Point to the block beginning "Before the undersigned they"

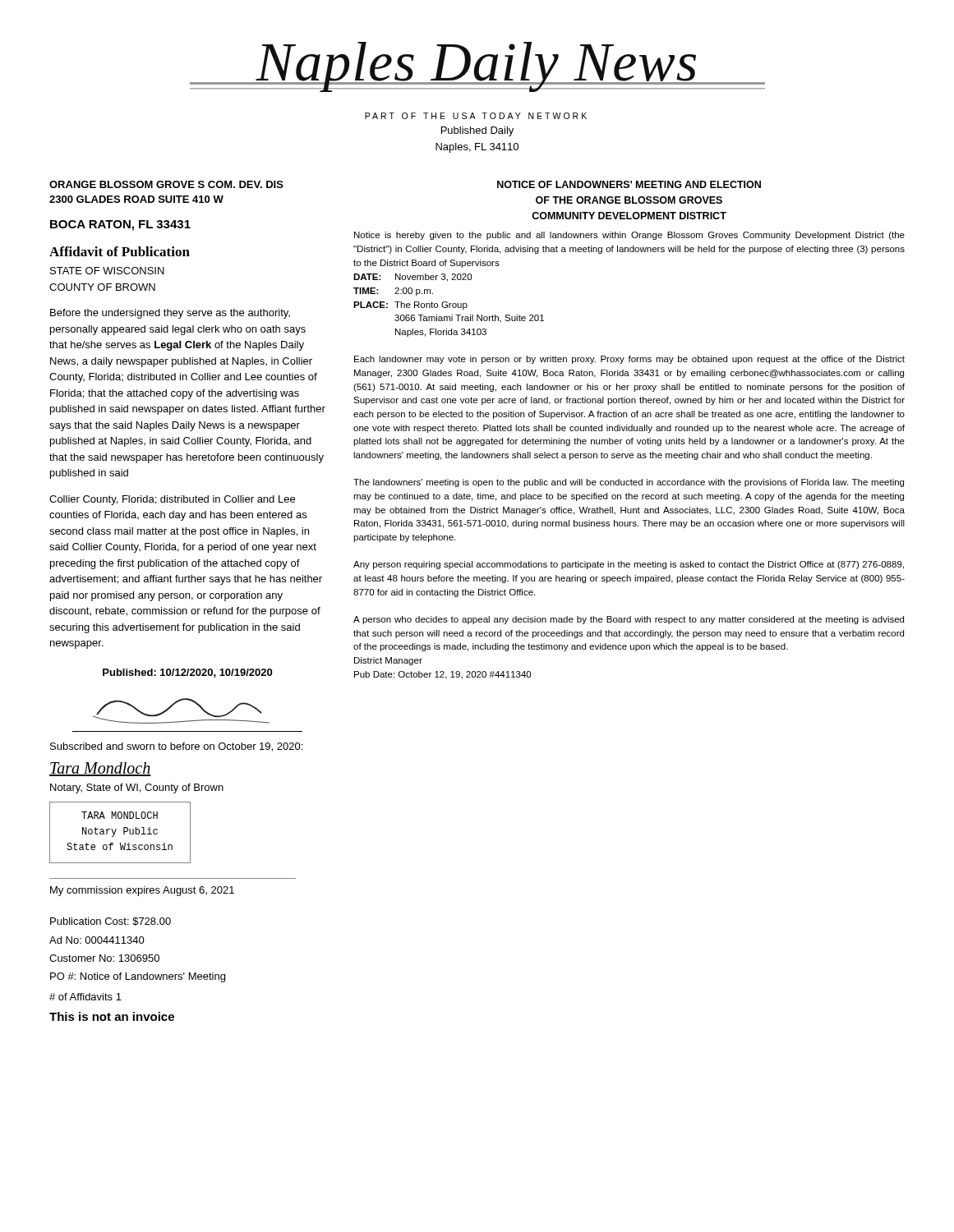tap(187, 393)
